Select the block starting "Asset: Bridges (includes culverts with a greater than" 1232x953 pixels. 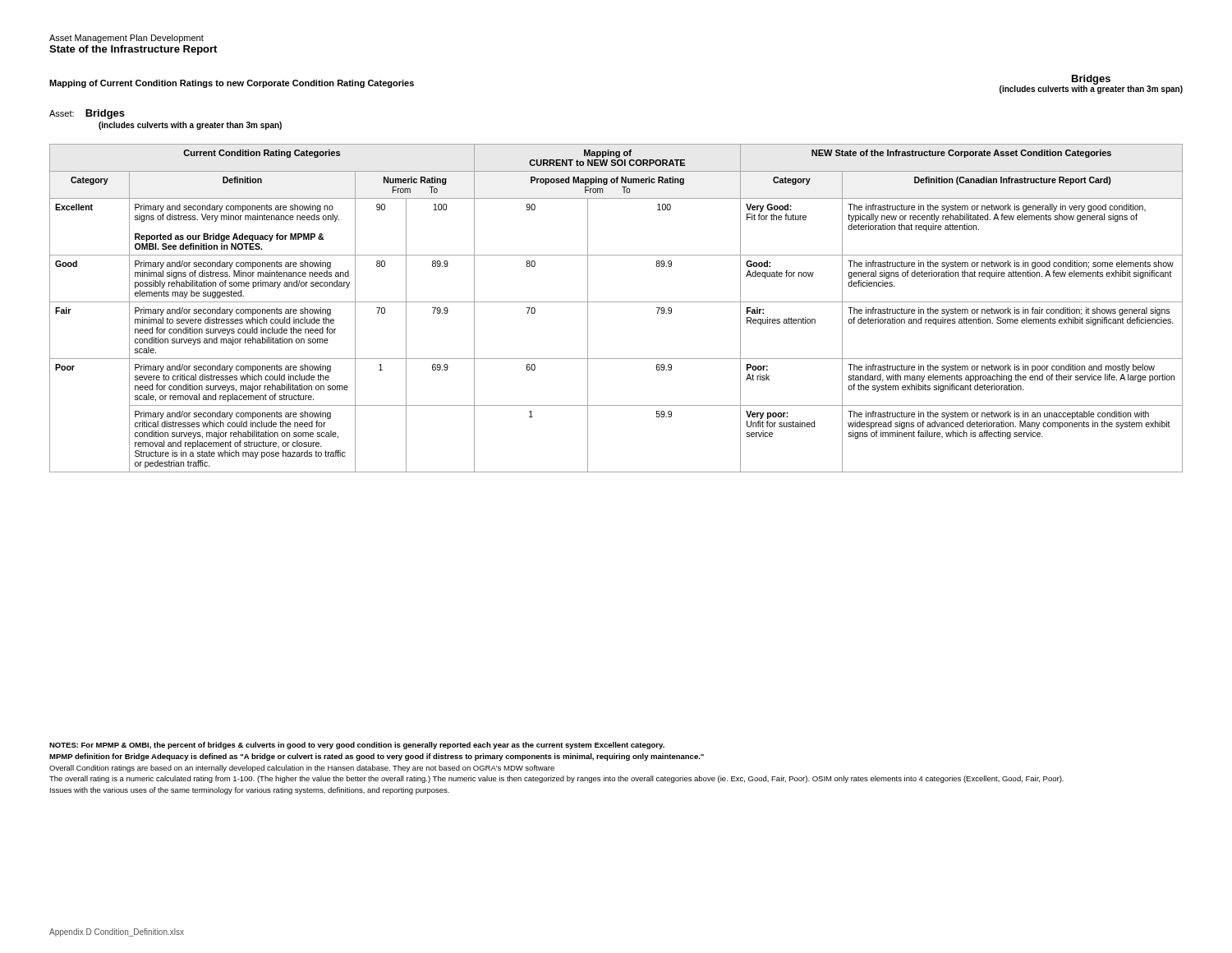(x=166, y=118)
